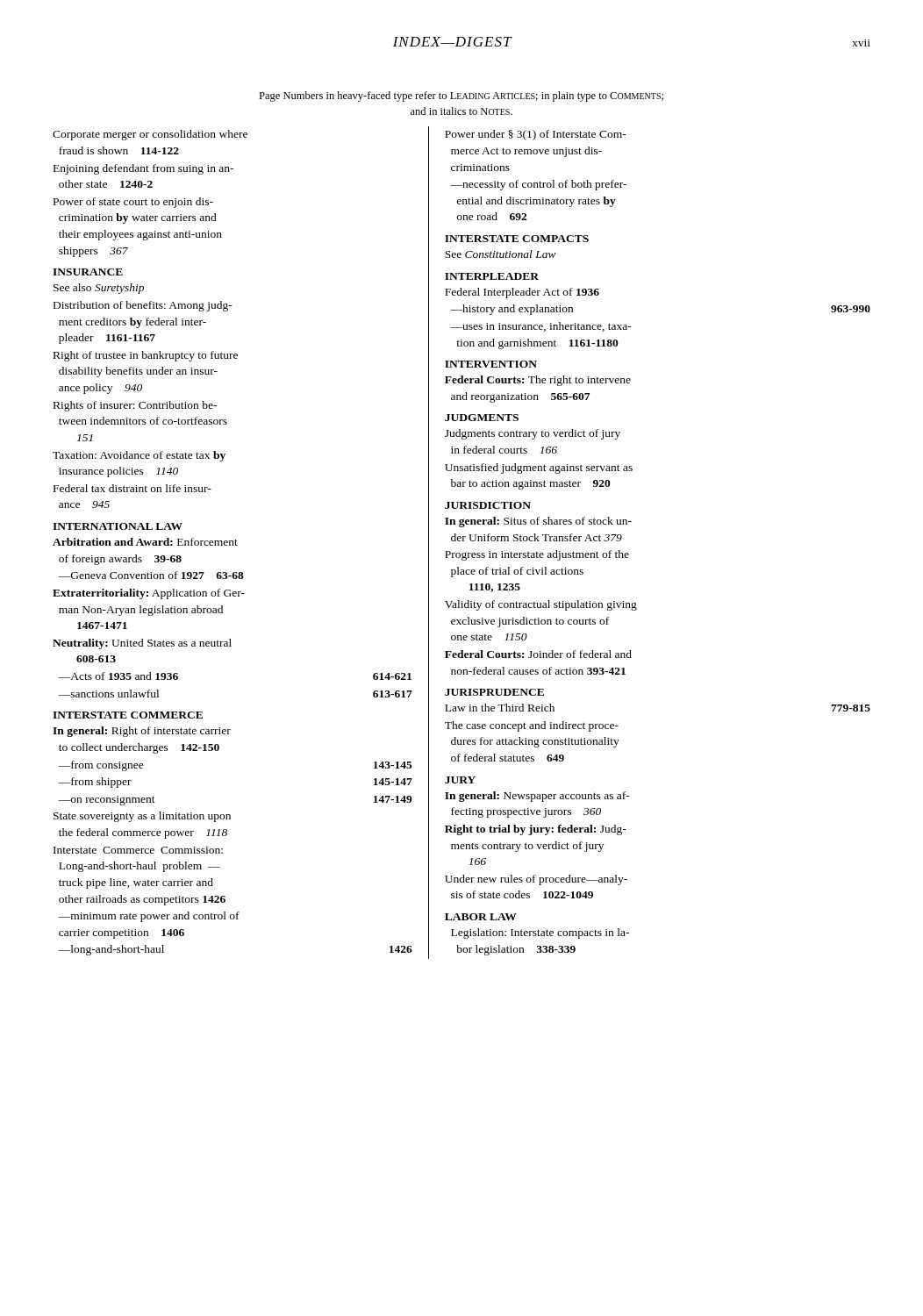Click on the text block starting "Law in the"
923x1316 pixels.
(502, 708)
